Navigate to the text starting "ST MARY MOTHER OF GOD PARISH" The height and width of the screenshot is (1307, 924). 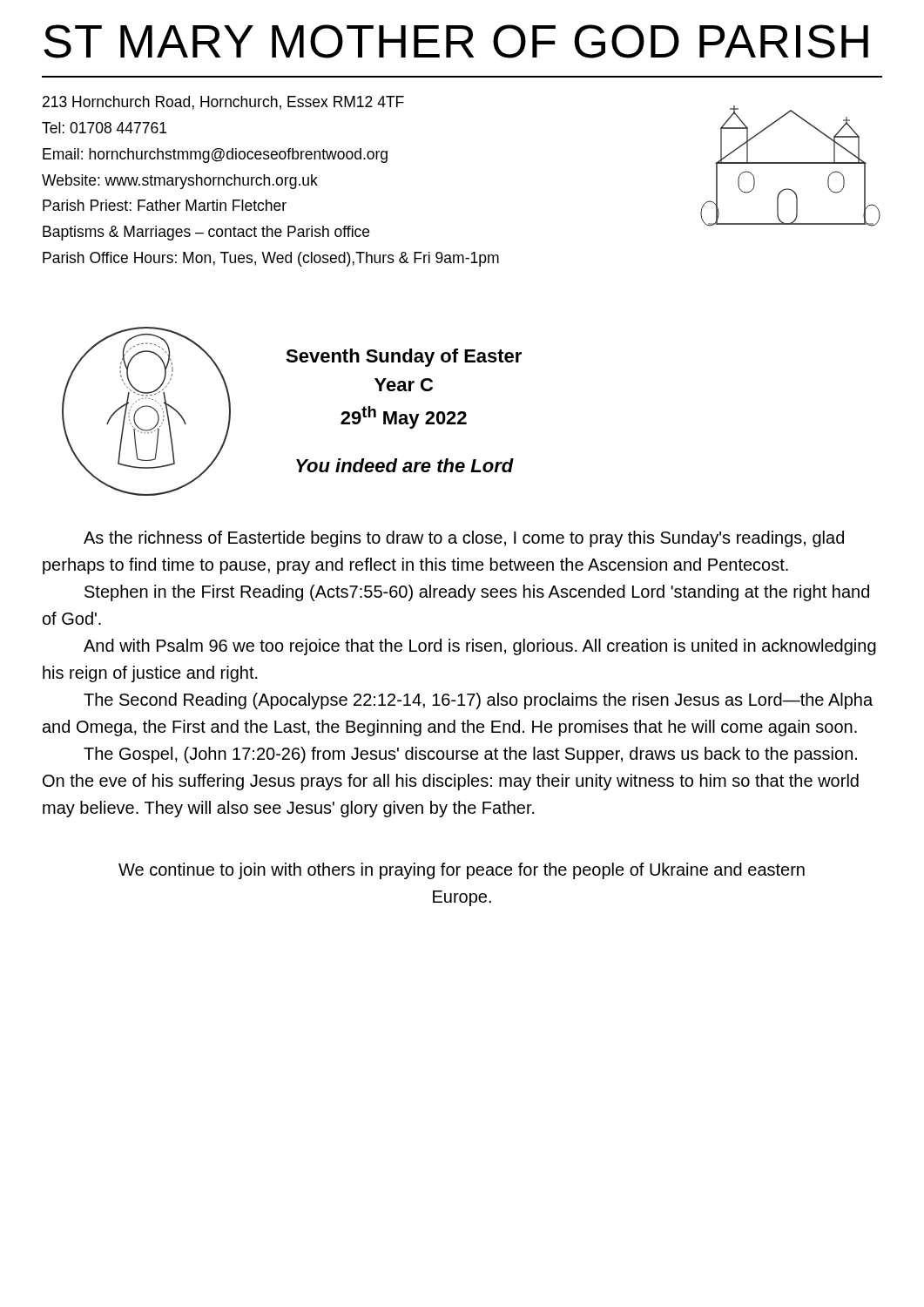[462, 42]
